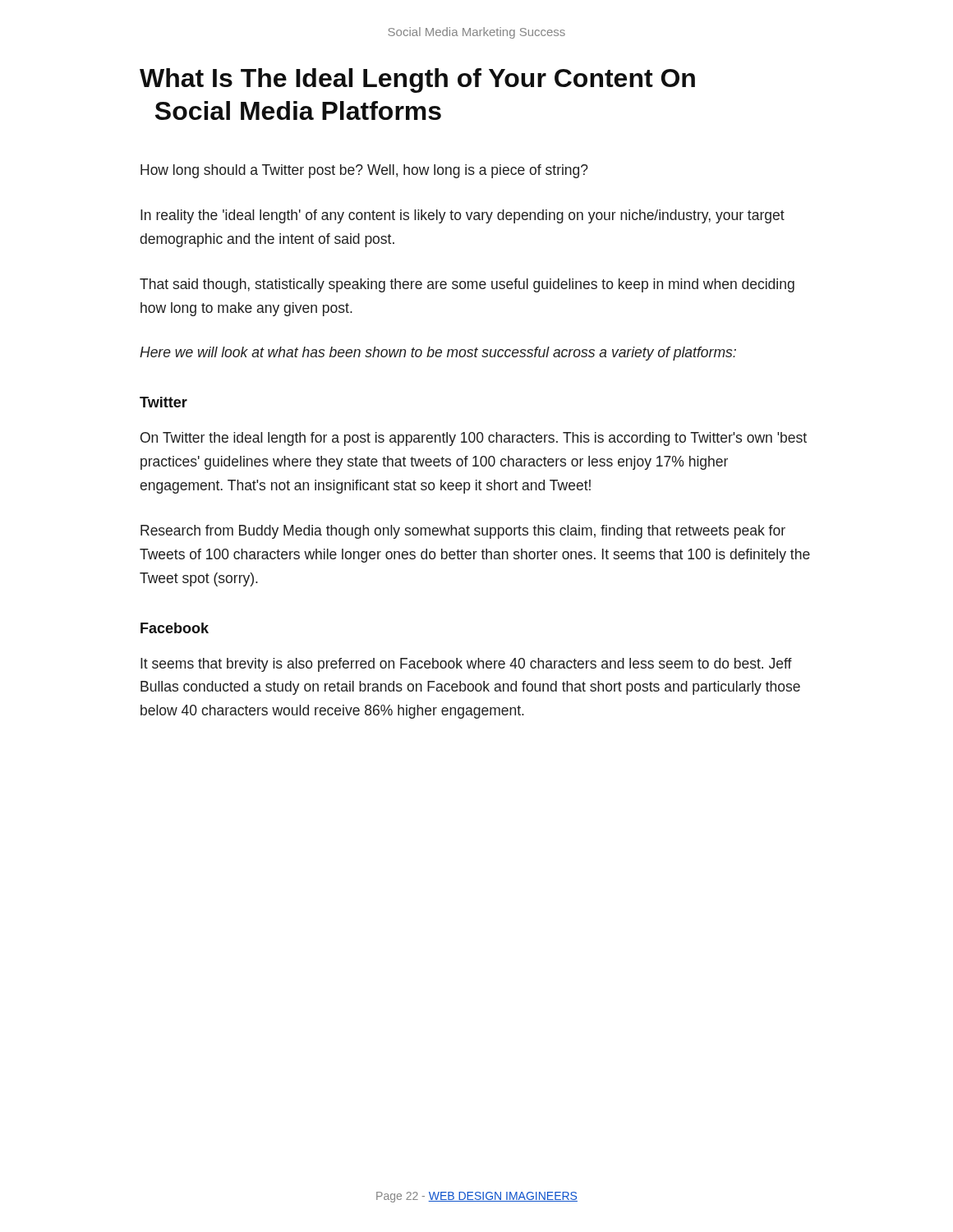Find the title containing "What Is The Ideal"
Image resolution: width=953 pixels, height=1232 pixels.
(x=476, y=94)
